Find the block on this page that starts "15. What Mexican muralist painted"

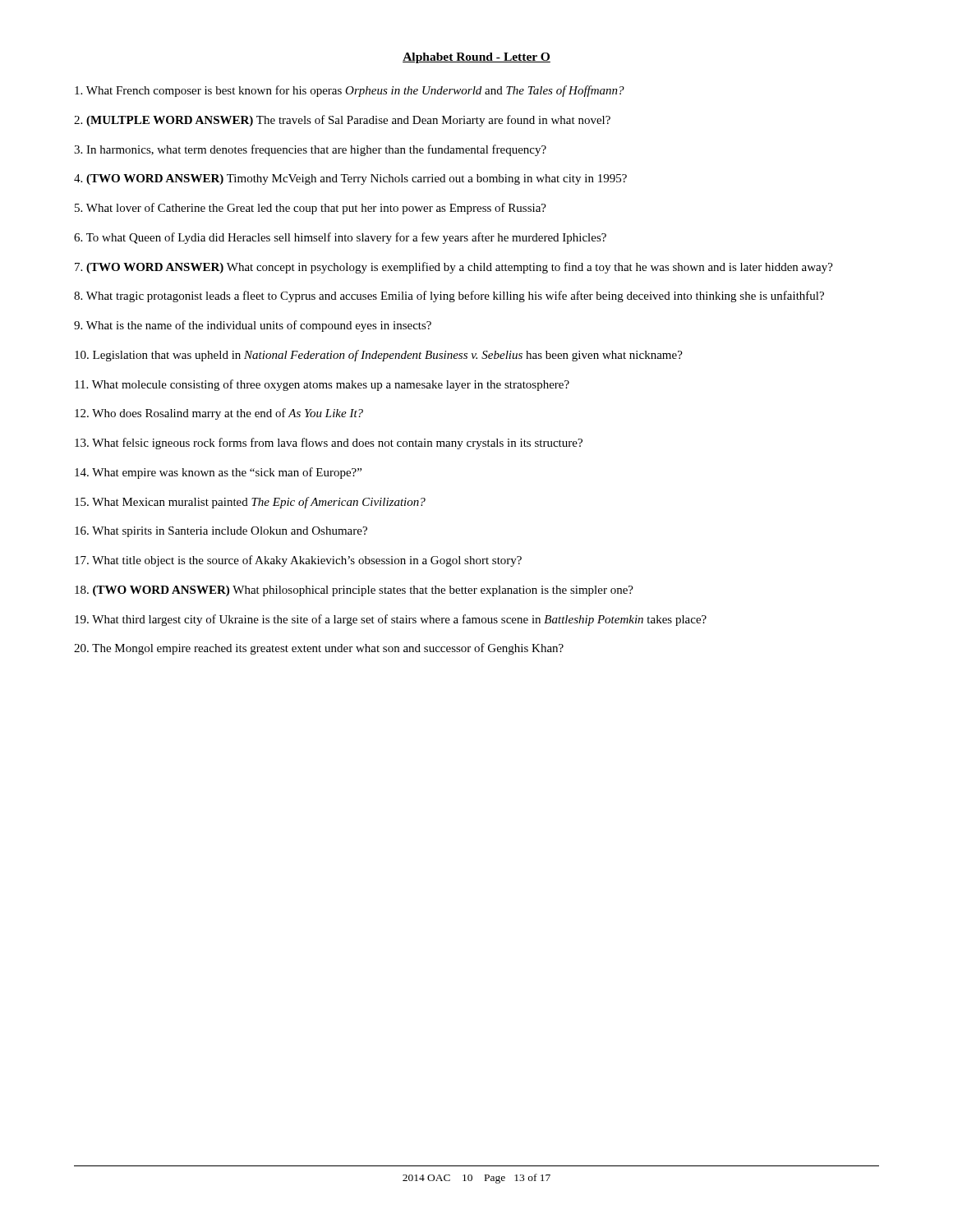(250, 501)
